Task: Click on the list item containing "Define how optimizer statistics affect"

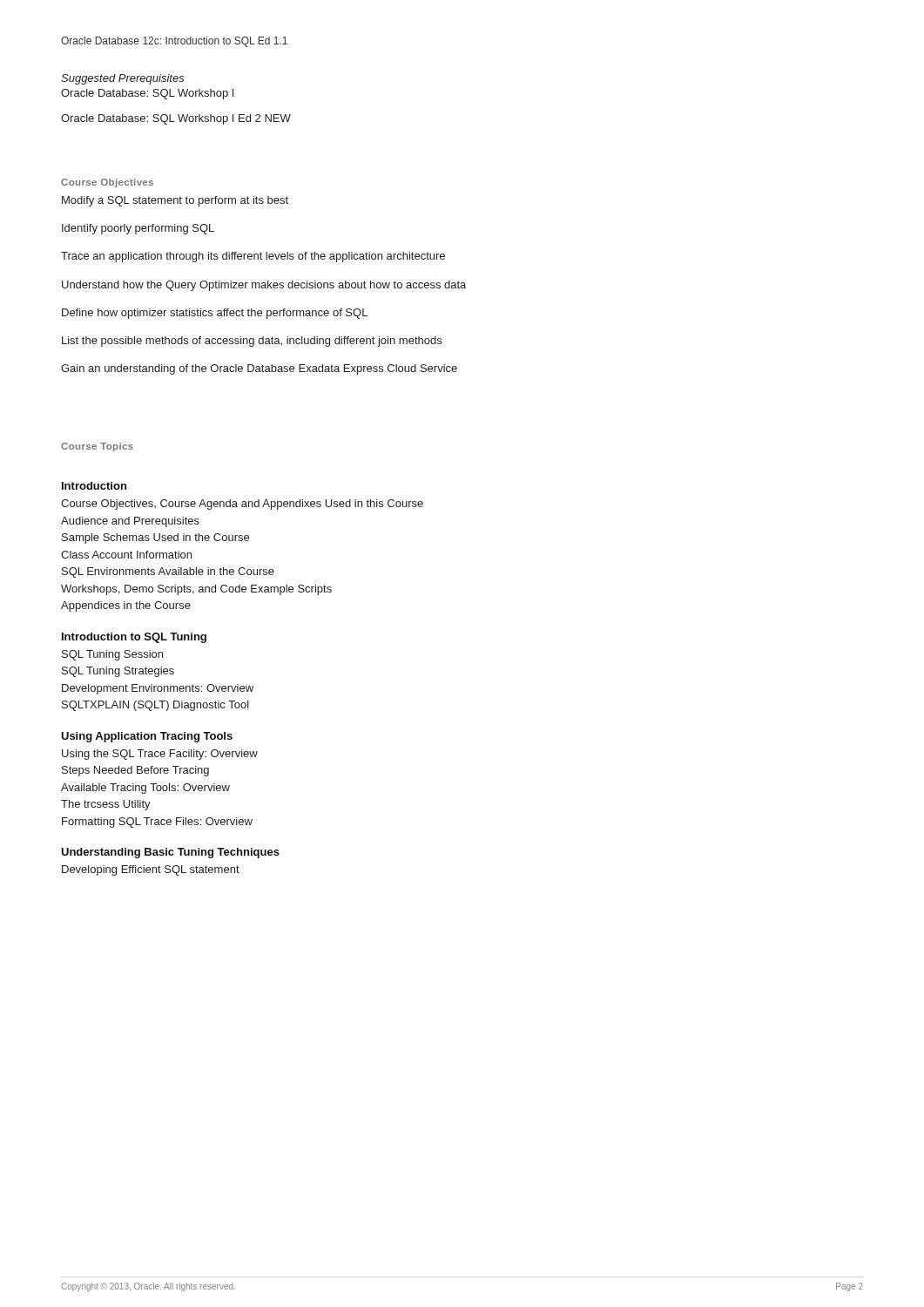Action: 215,314
